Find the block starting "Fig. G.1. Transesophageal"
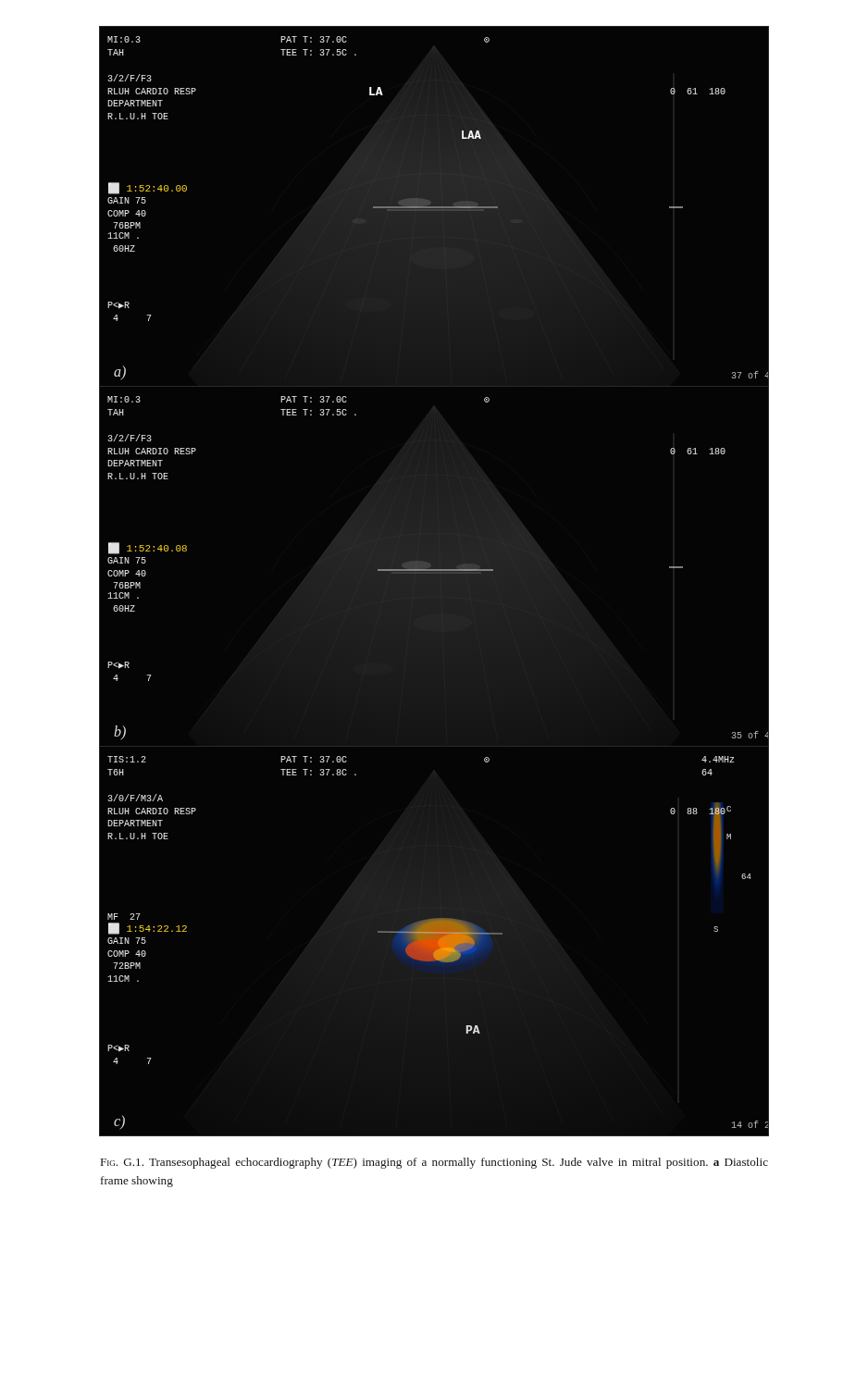This screenshot has width=868, height=1388. pyautogui.click(x=434, y=1171)
